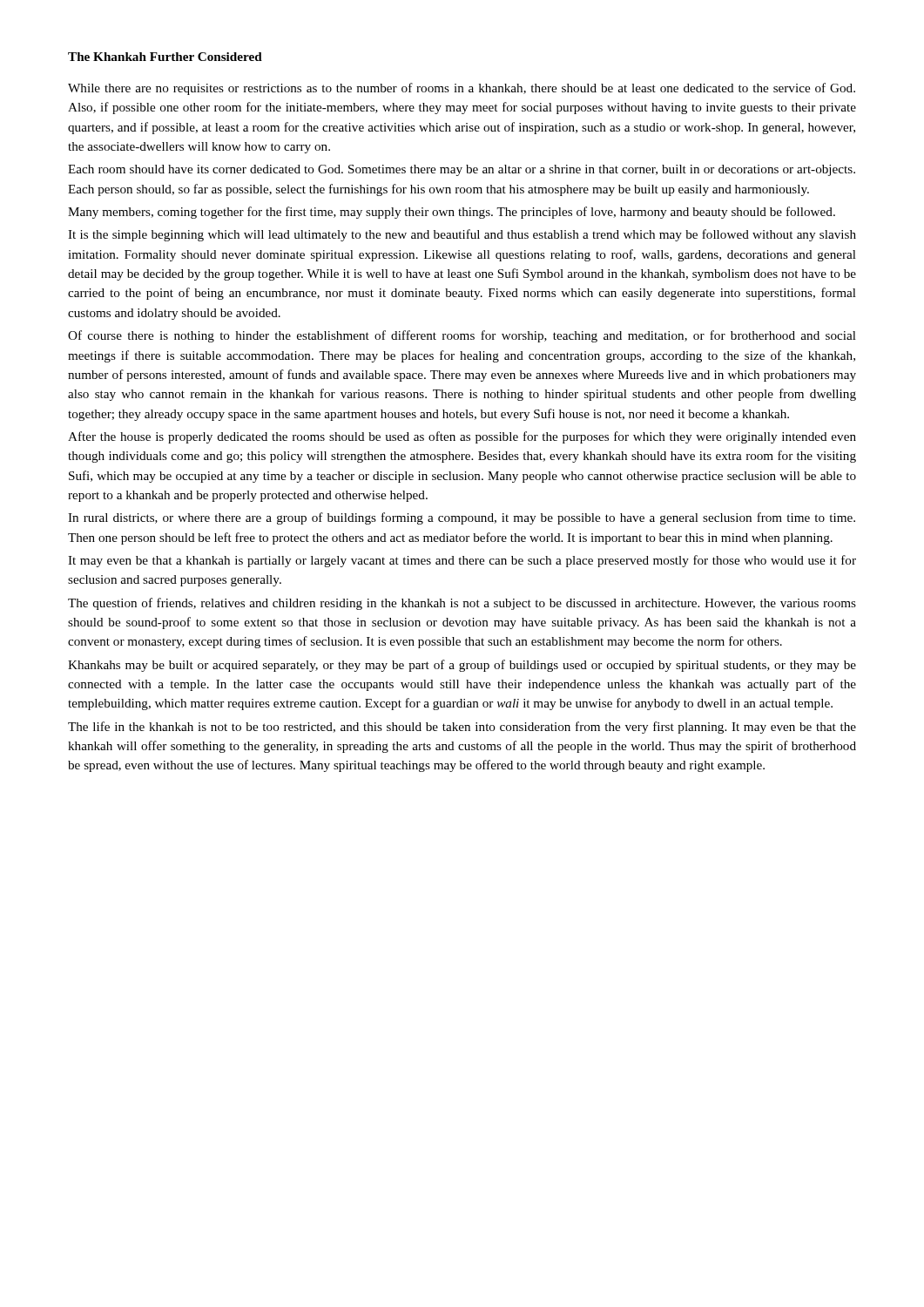Locate the block of text that opens with "While there are no requisites or"
Viewport: 924px width, 1307px height.
pyautogui.click(x=462, y=117)
